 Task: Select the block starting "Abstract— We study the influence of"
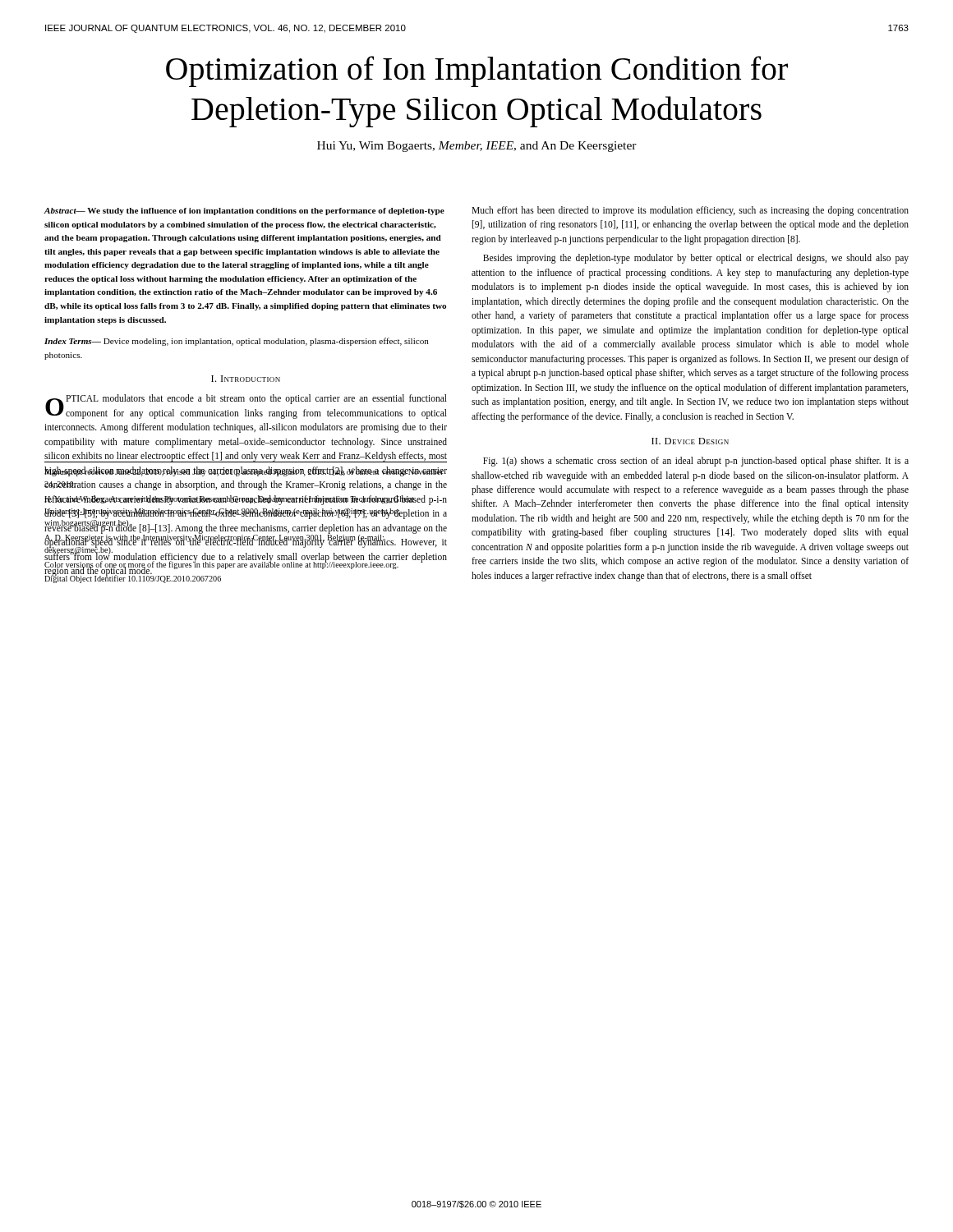click(x=245, y=265)
